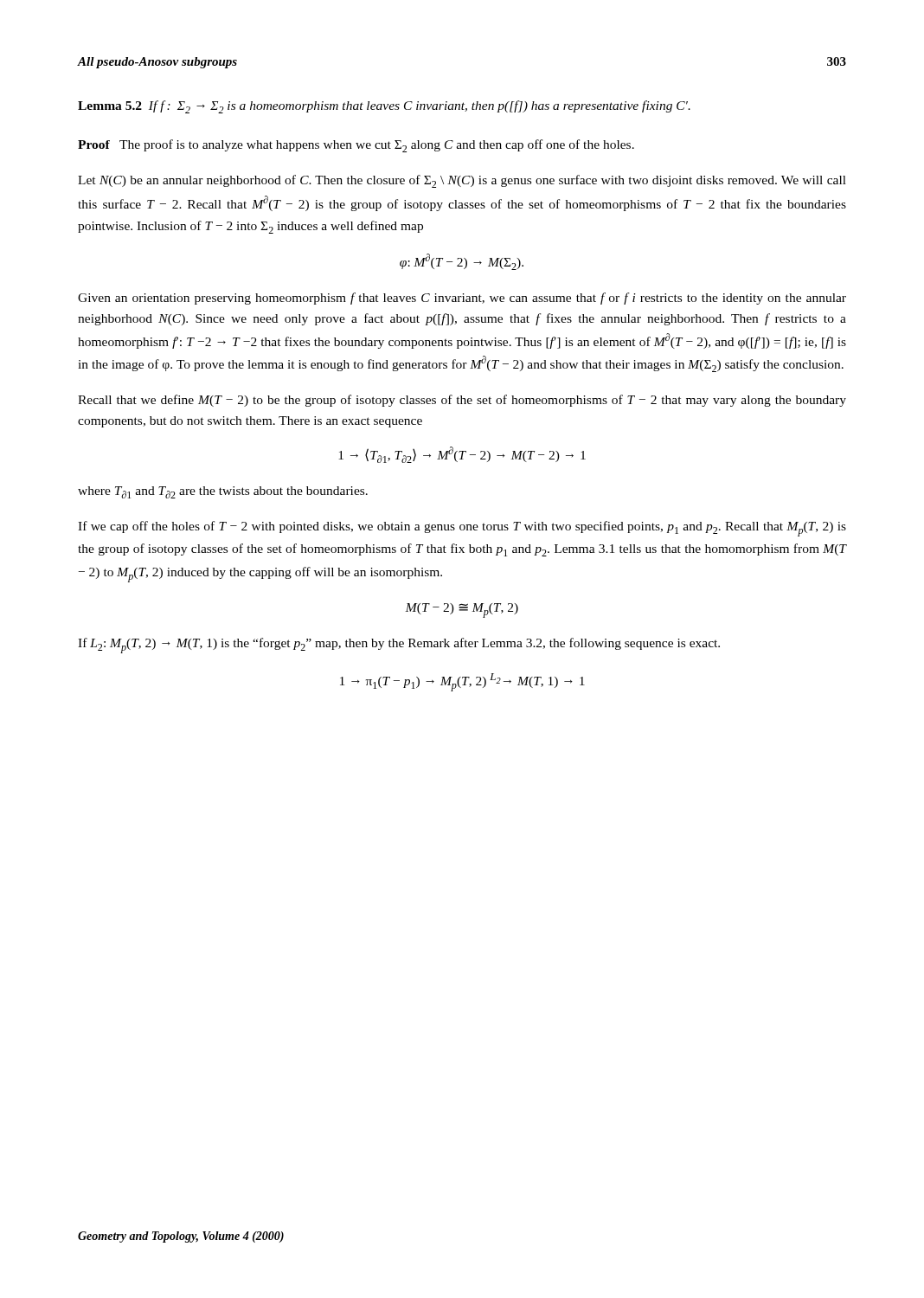Screen dimensions: 1298x924
Task: Locate the element starting "If we cap off the holes"
Action: (x=462, y=550)
